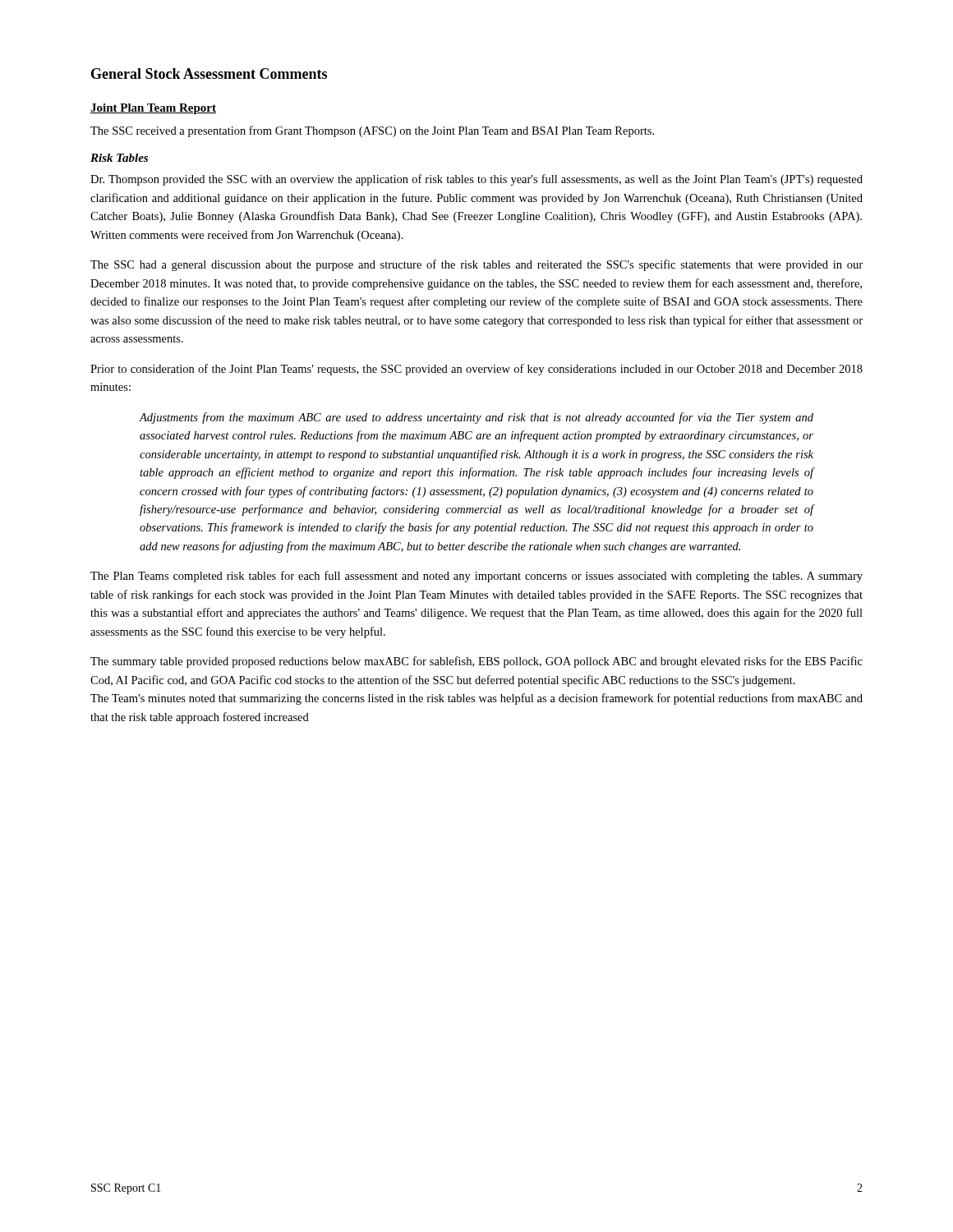953x1232 pixels.
Task: Select the element starting "The summary table provided proposed"
Action: (x=476, y=689)
